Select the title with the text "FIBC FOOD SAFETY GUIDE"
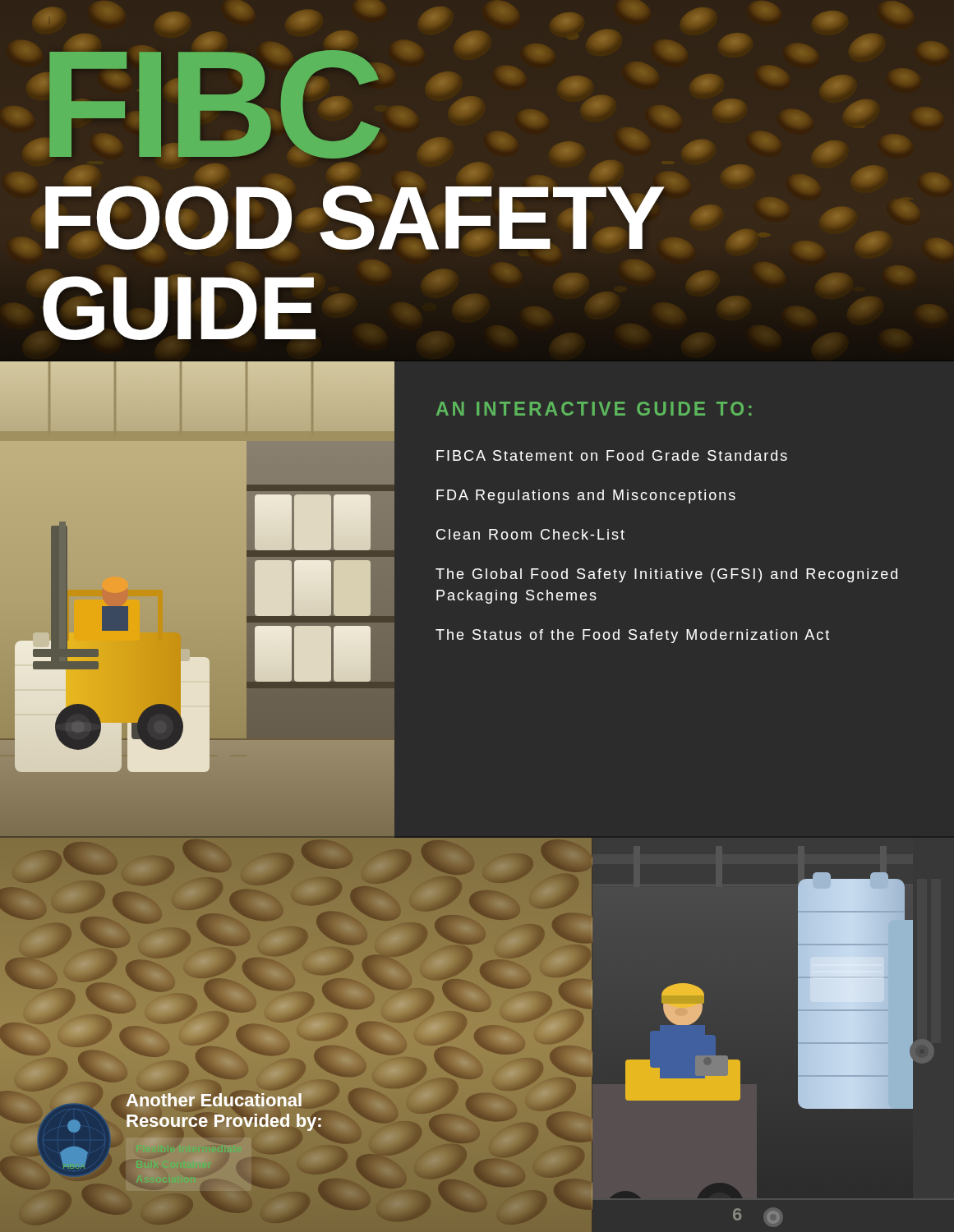The image size is (954, 1232). (x=497, y=191)
